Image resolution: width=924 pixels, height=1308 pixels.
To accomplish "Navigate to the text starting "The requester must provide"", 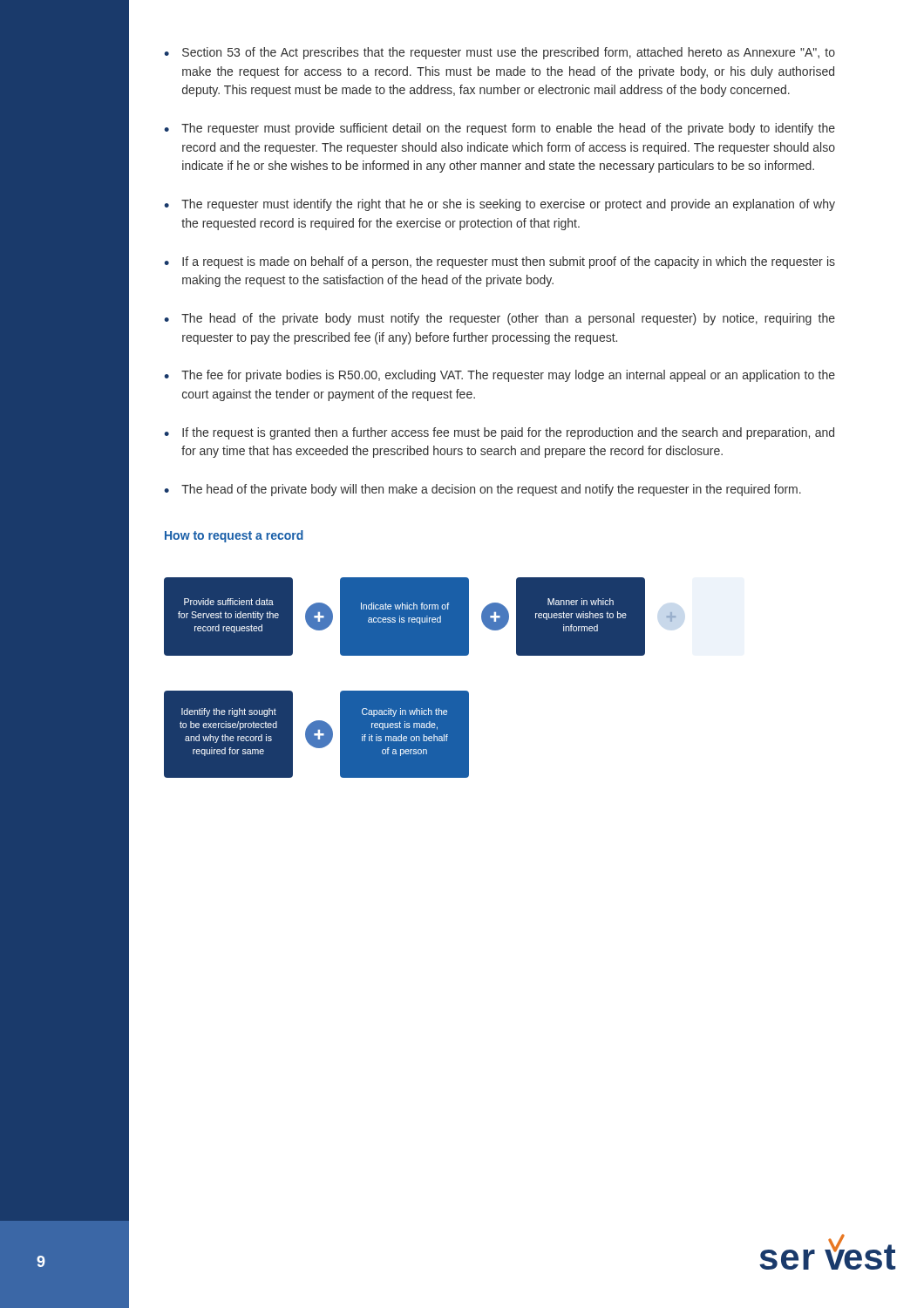I will coord(508,148).
